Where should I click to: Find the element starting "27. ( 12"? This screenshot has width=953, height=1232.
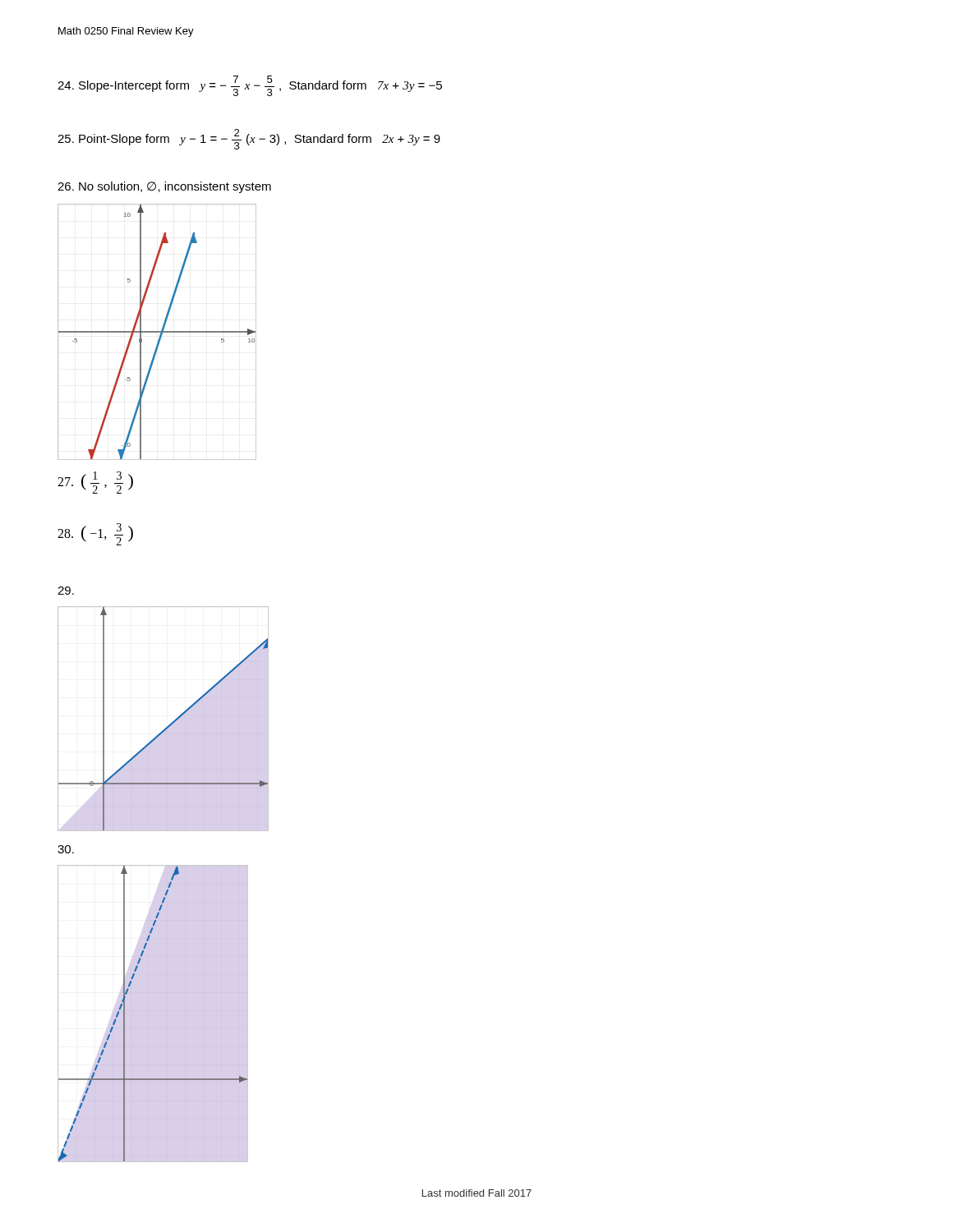[96, 483]
